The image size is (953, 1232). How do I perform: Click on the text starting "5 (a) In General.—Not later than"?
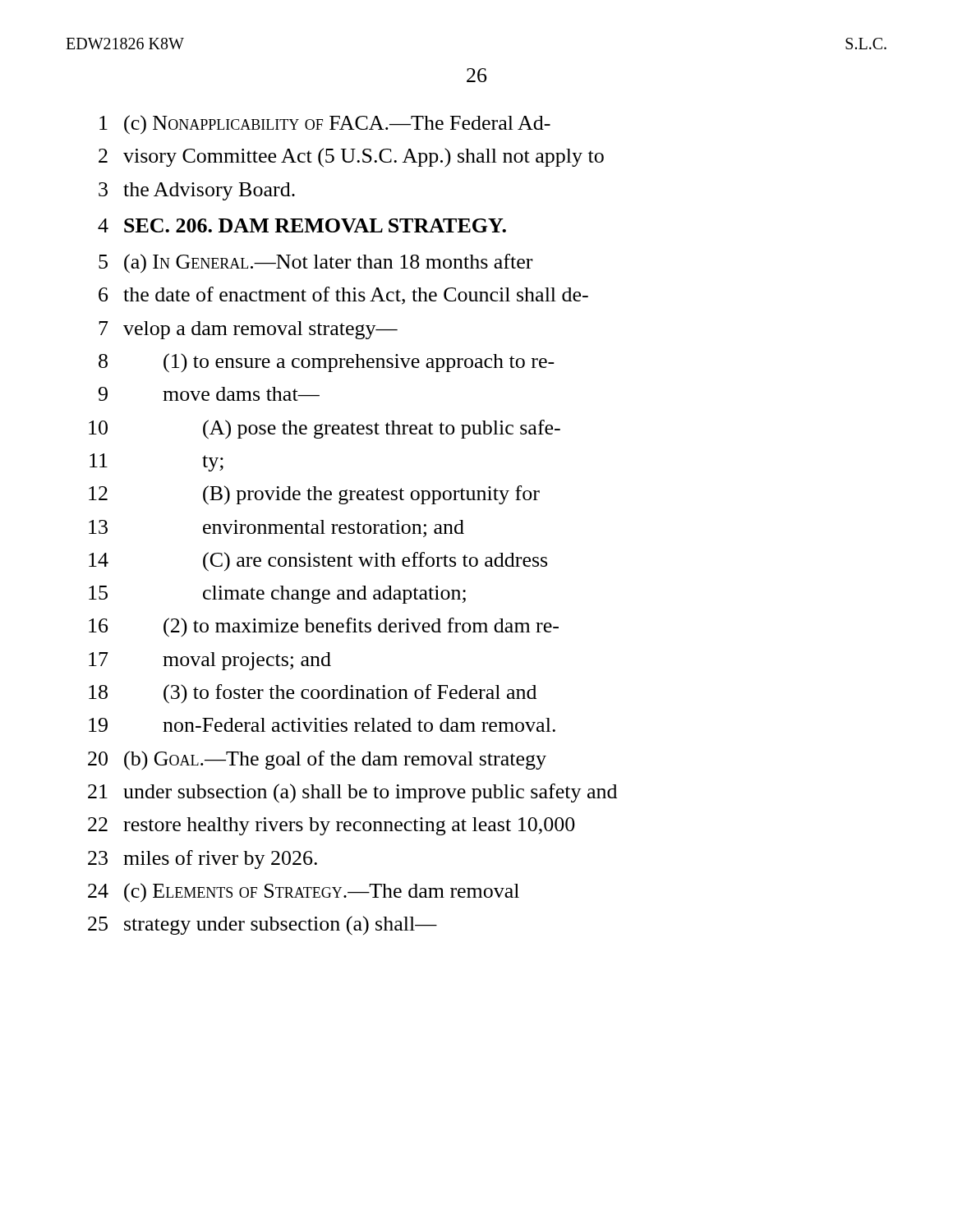pos(476,262)
